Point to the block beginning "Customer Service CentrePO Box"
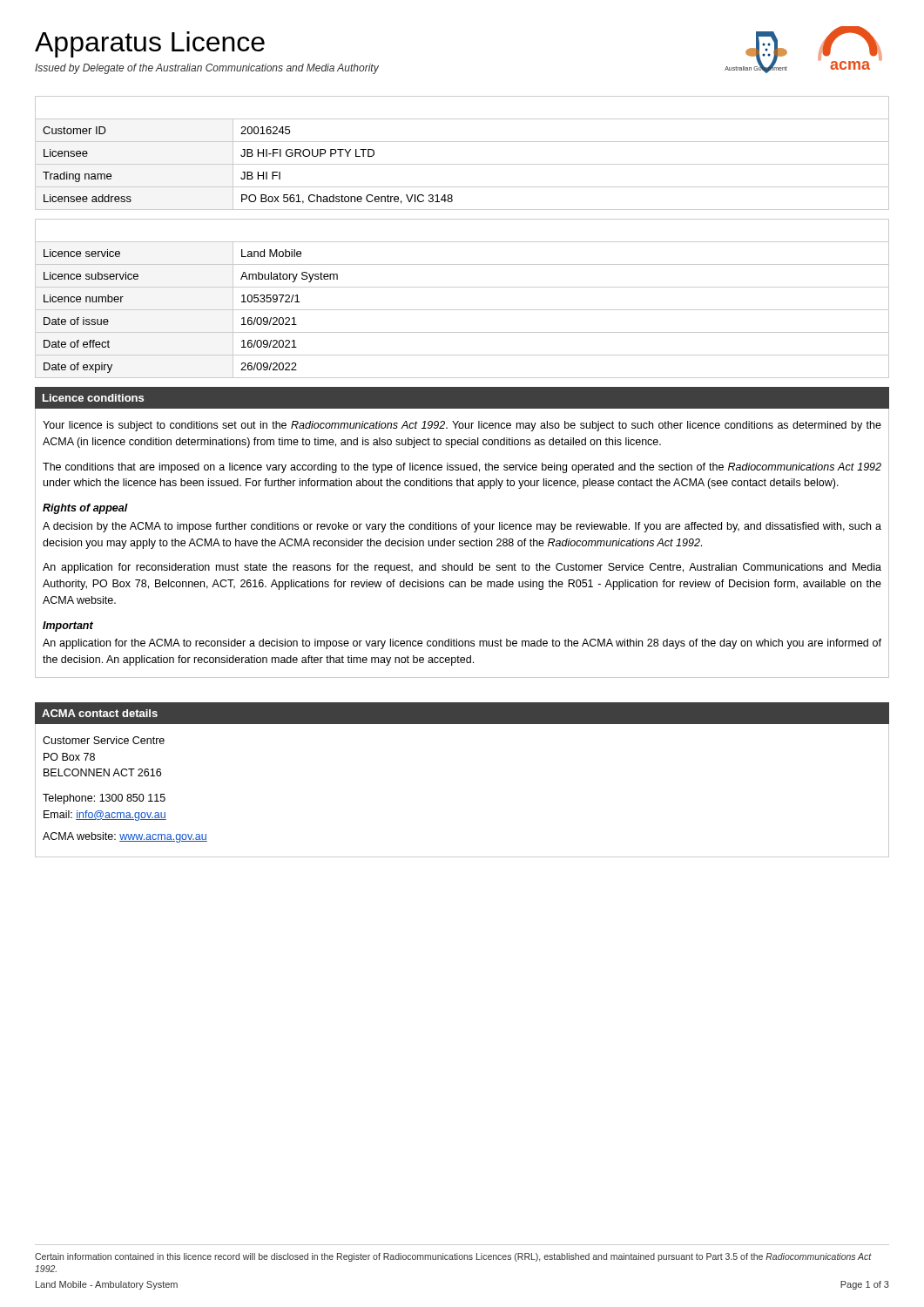Screen dimensions: 1307x924 pos(104,757)
